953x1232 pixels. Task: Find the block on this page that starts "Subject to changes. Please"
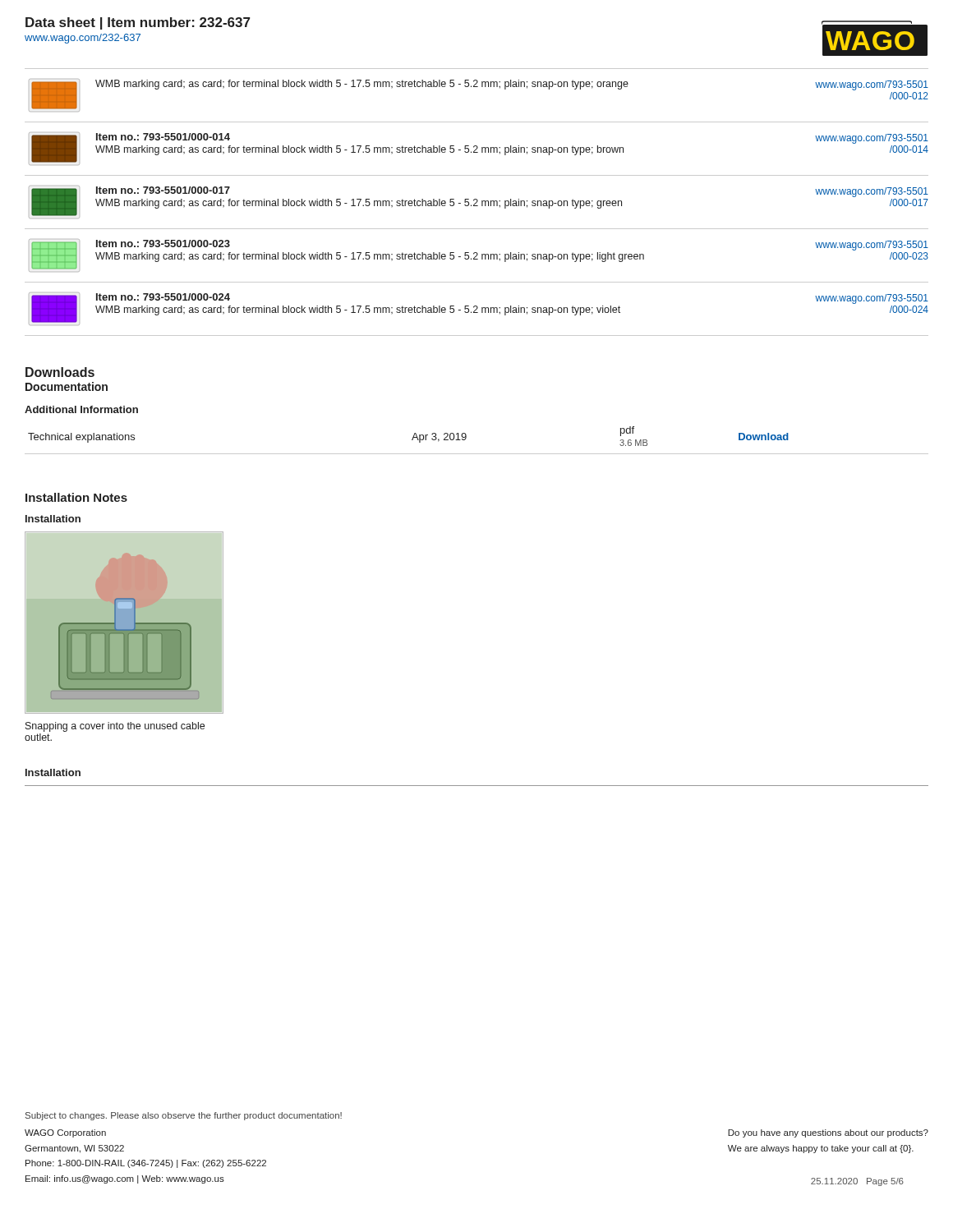184,1116
